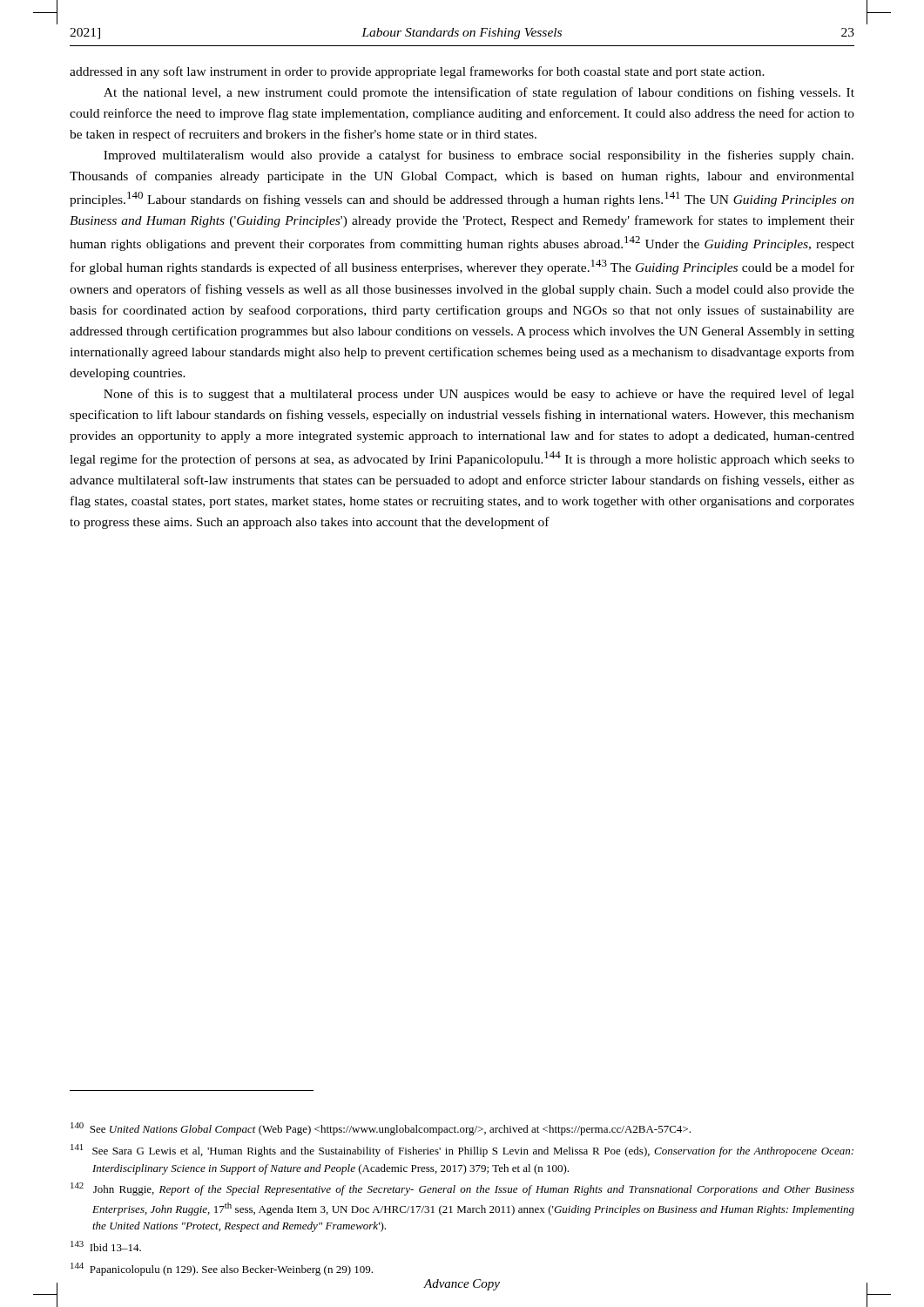Where is the passage that starts "At the national"?

(462, 113)
